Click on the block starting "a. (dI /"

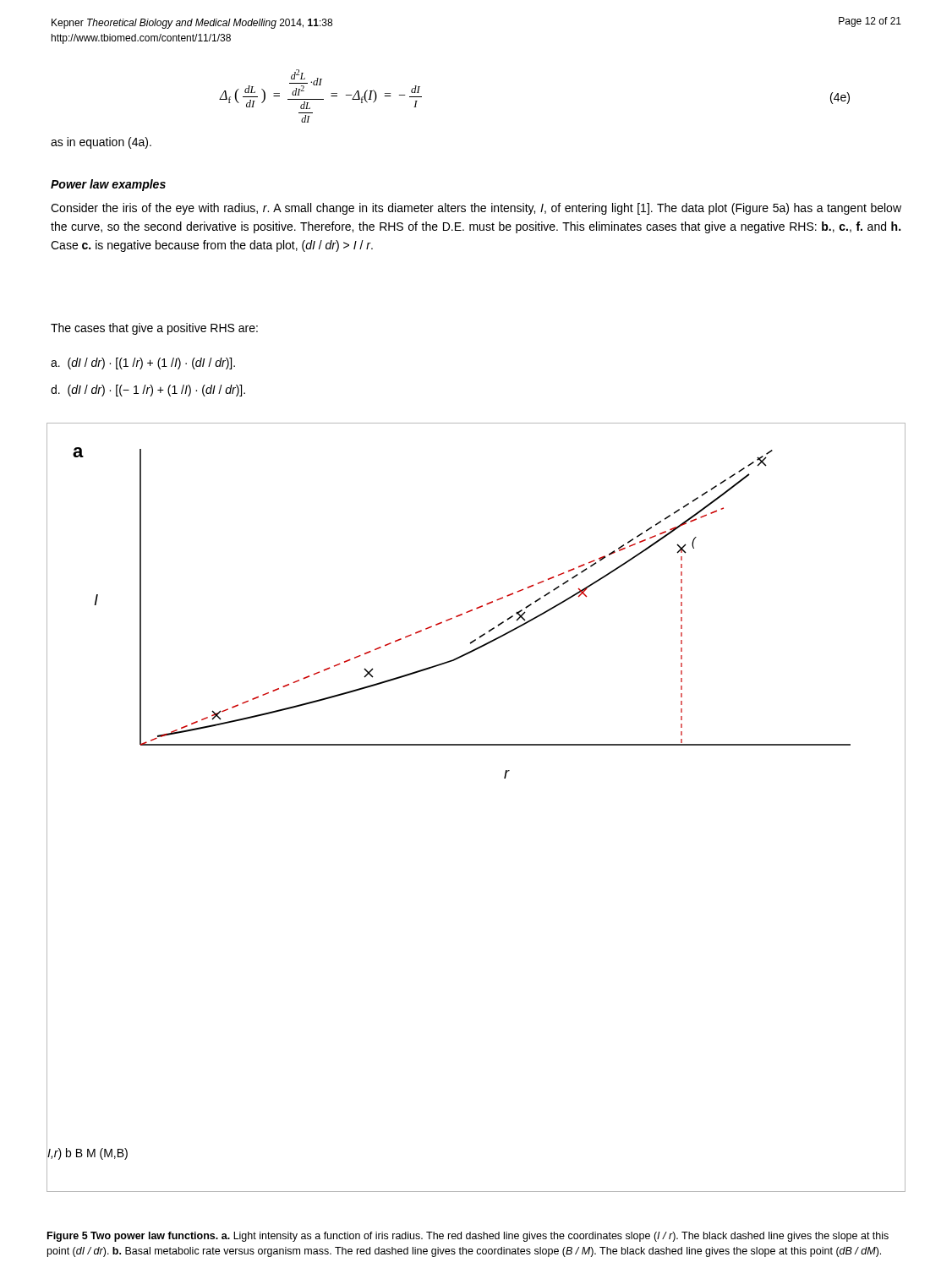(x=143, y=363)
